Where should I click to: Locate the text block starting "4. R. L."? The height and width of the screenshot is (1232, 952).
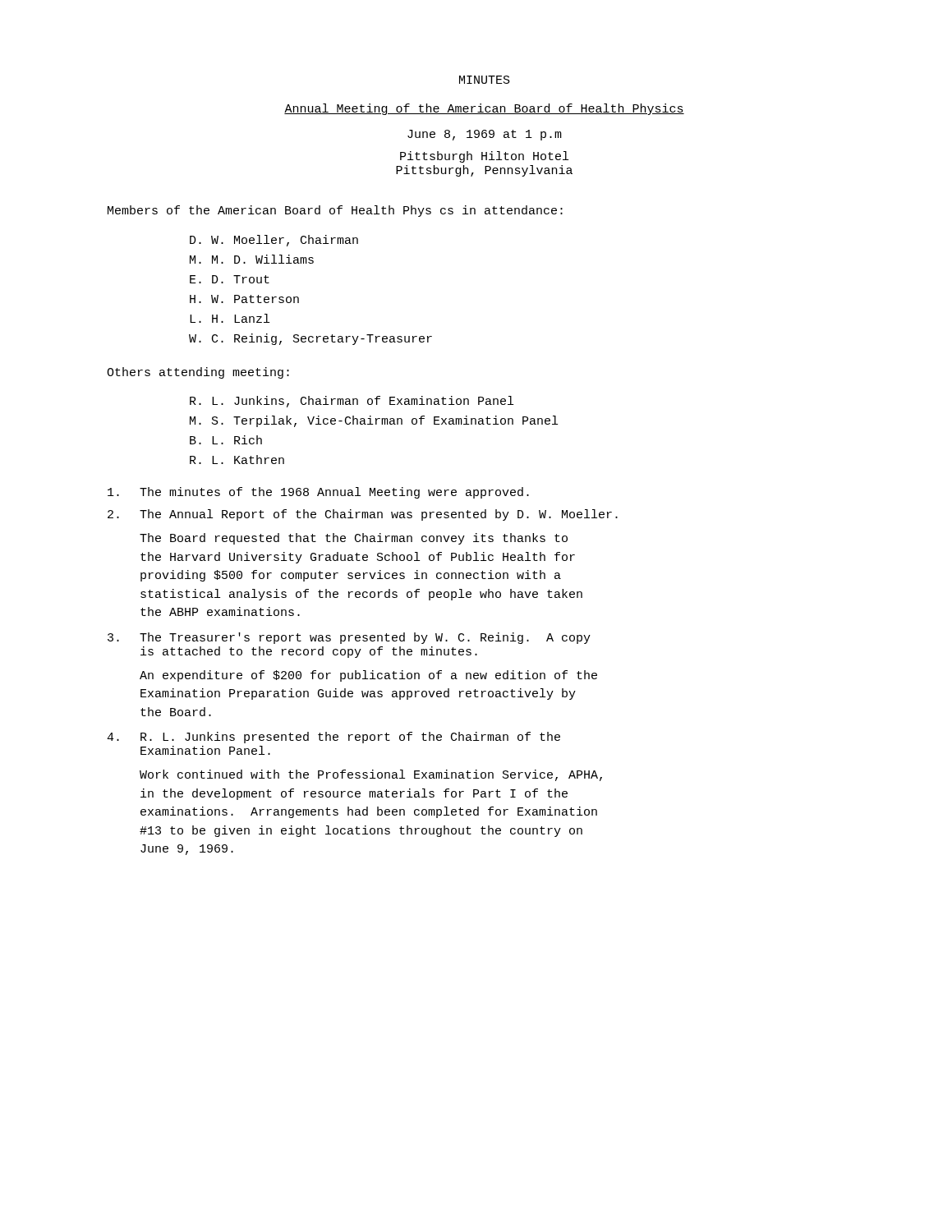[484, 745]
